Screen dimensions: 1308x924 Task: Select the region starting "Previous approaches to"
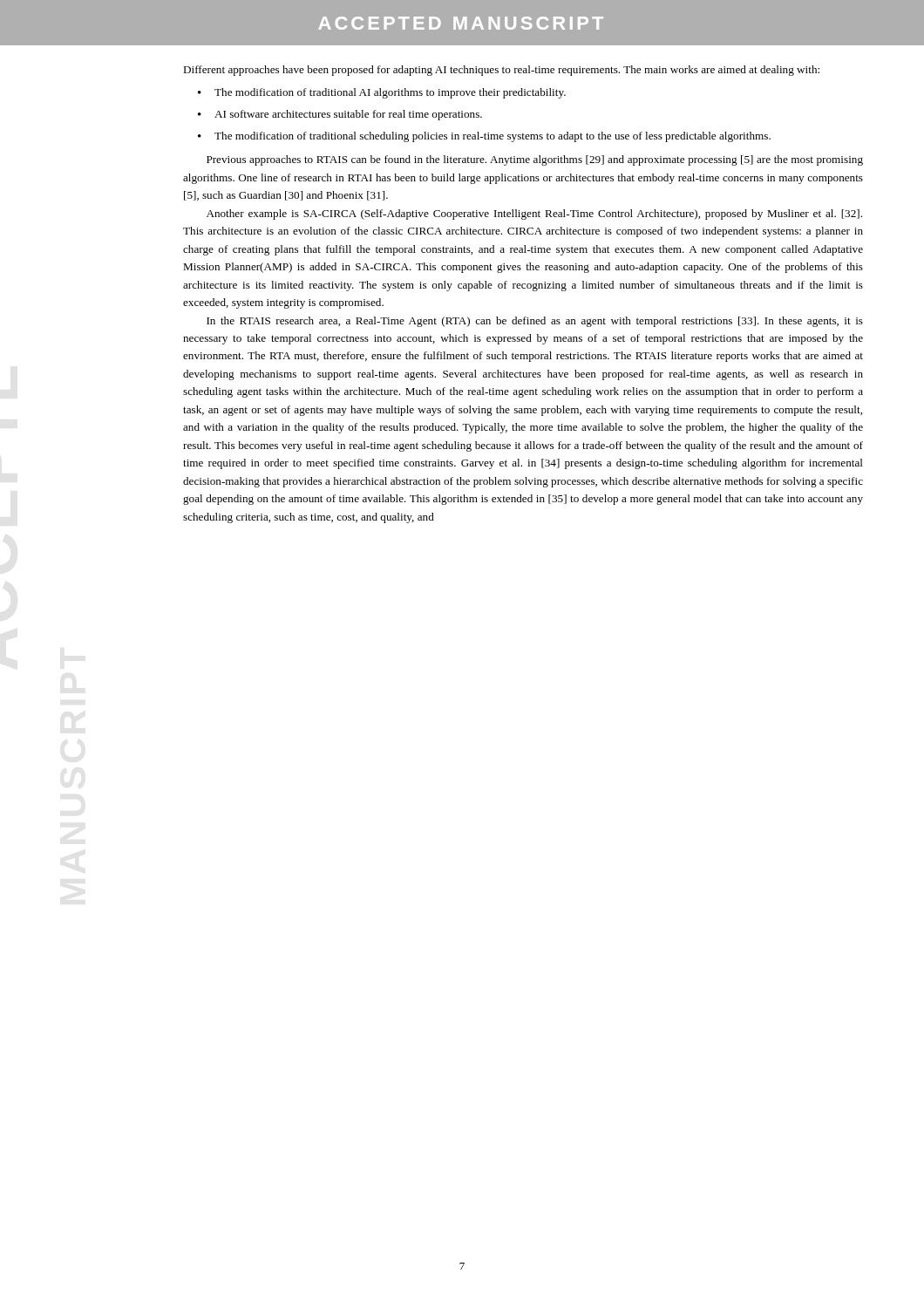click(523, 178)
